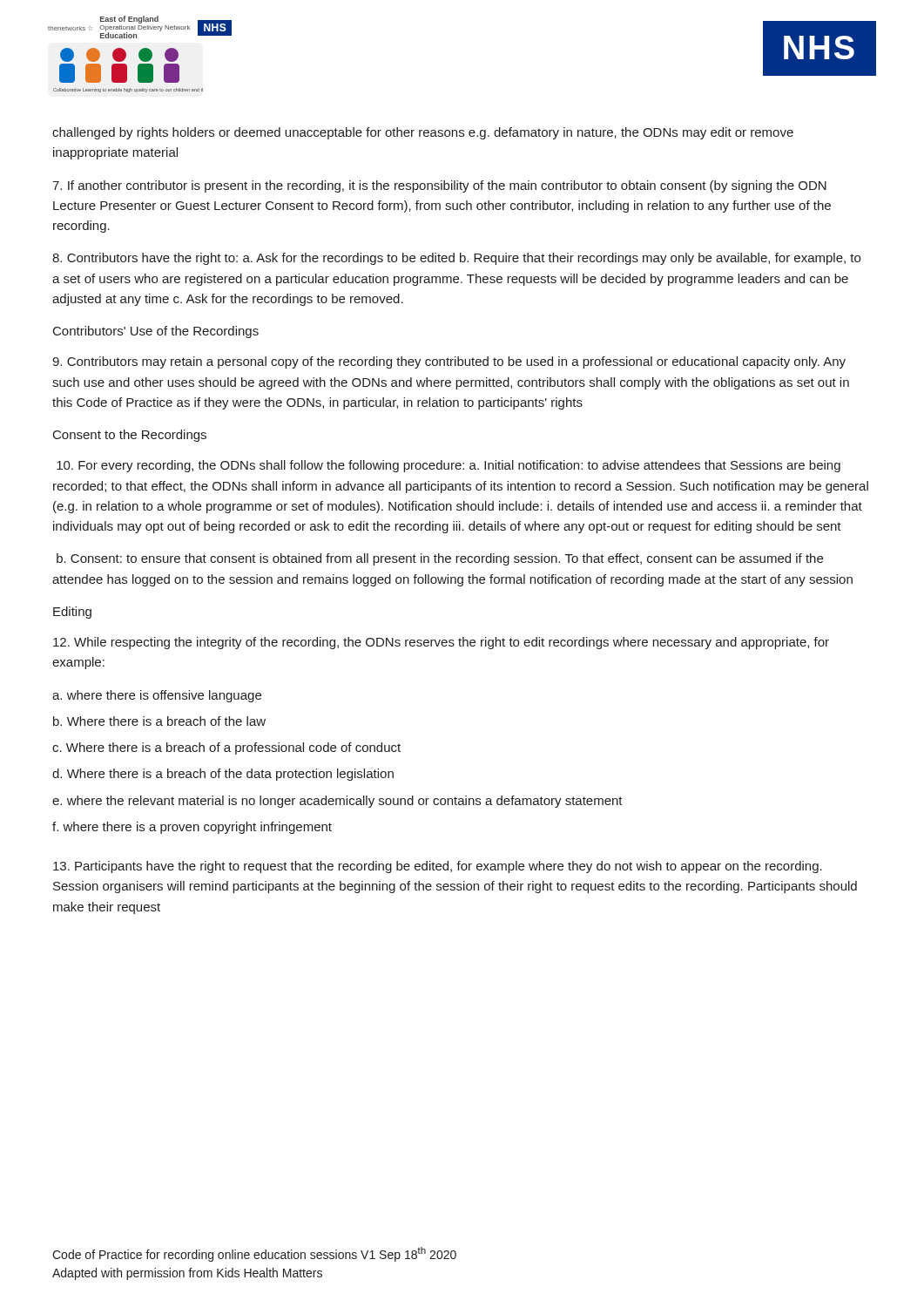924x1307 pixels.
Task: Click the passage that begins "Participants have the right to request"
Action: click(455, 886)
